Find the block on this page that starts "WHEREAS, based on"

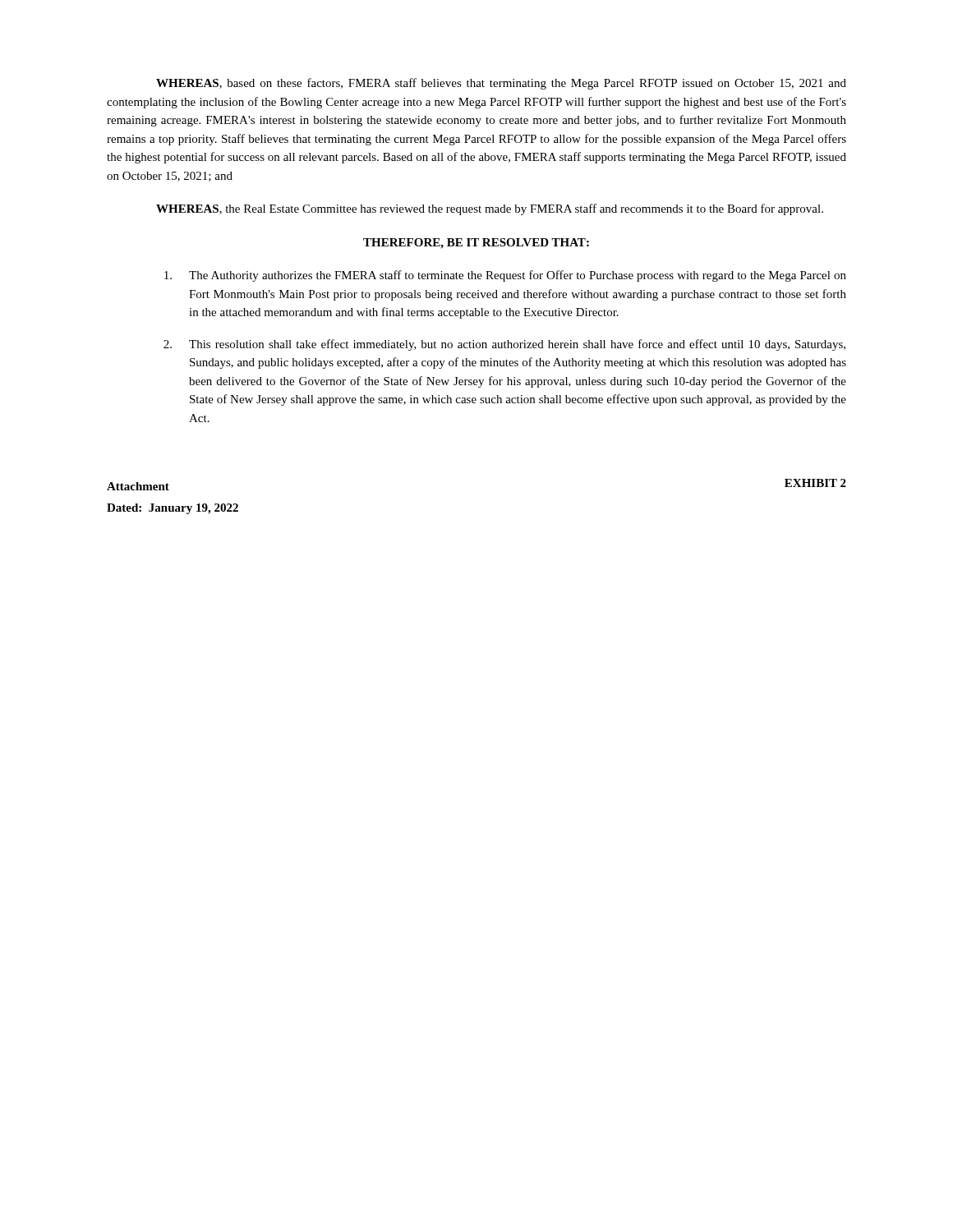476,129
